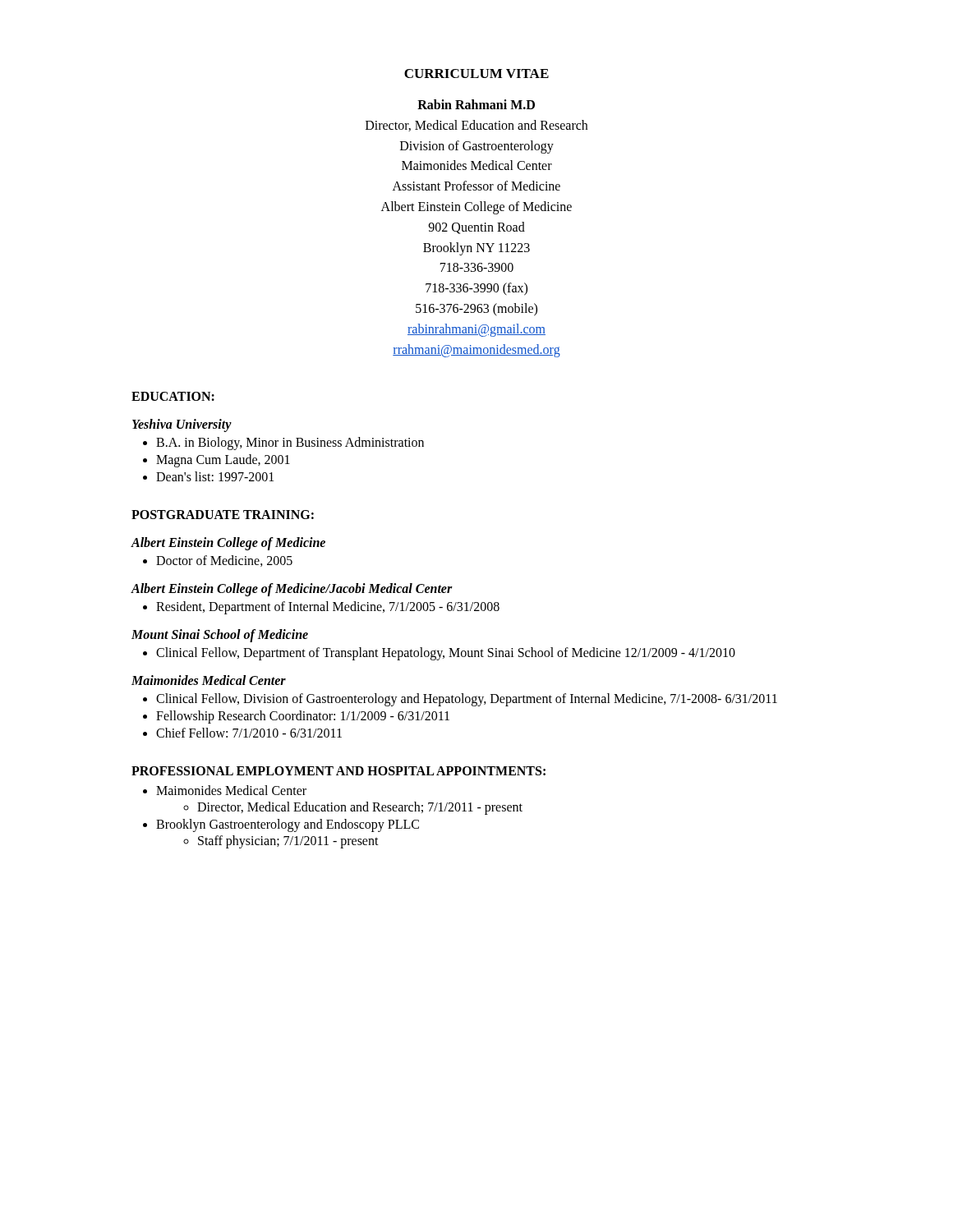This screenshot has width=953, height=1232.
Task: Navigate to the region starting "PROFESSIONAL EMPLOYMENT AND HOSPITAL APPOINTMENTS:"
Action: [339, 771]
